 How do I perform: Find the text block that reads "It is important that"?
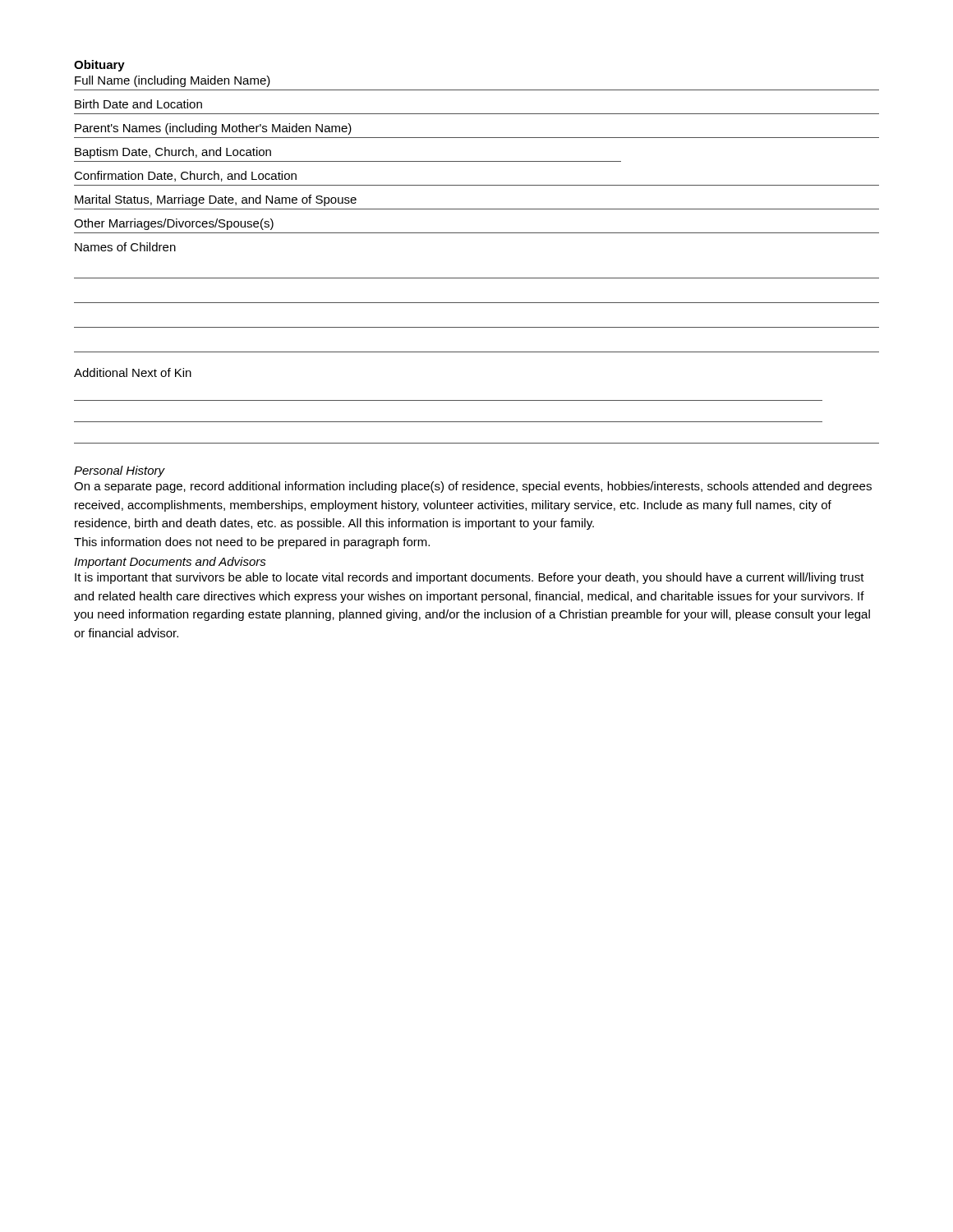pos(472,605)
